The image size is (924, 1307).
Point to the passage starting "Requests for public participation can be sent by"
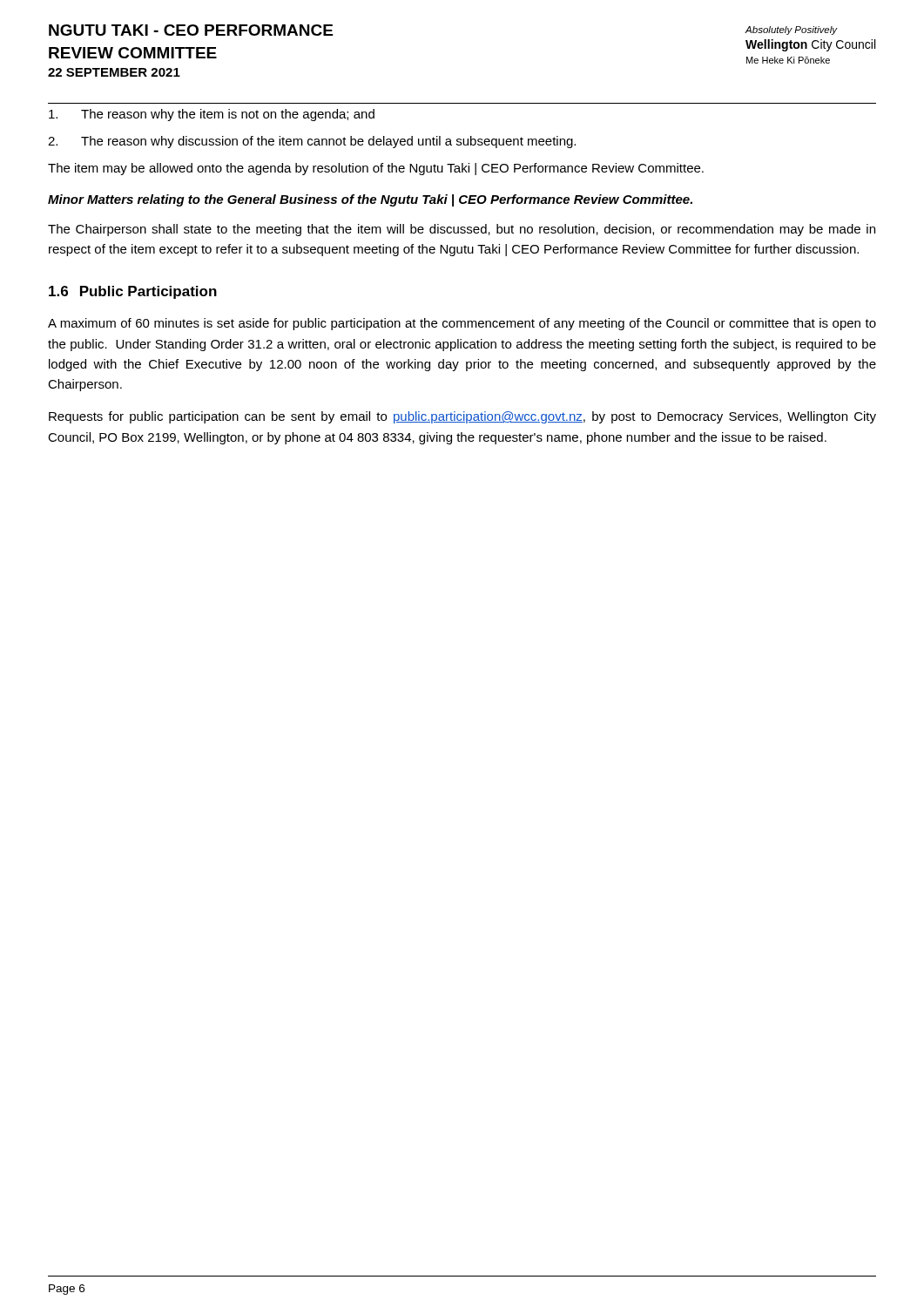pyautogui.click(x=462, y=426)
